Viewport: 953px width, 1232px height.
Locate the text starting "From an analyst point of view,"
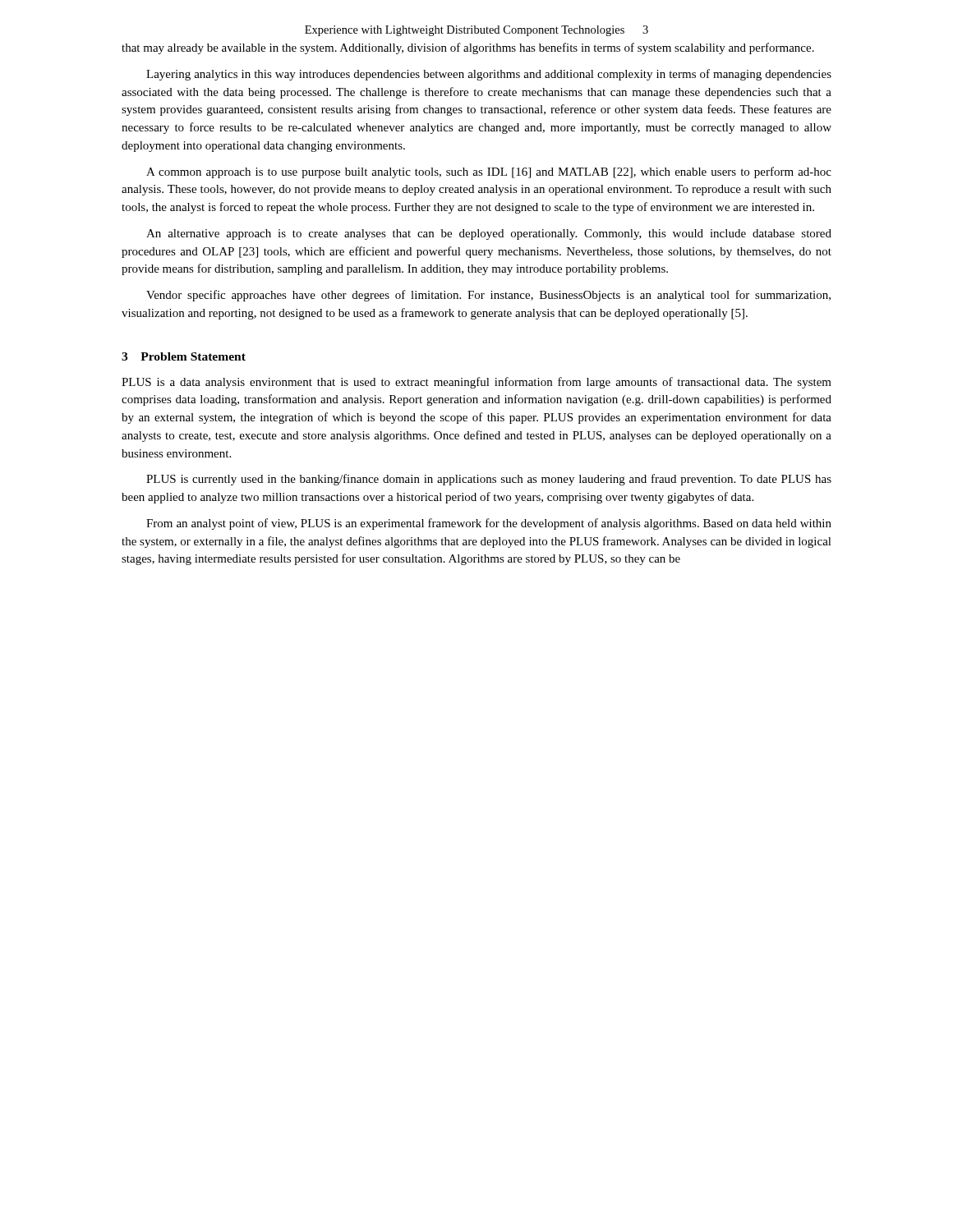[x=476, y=542]
